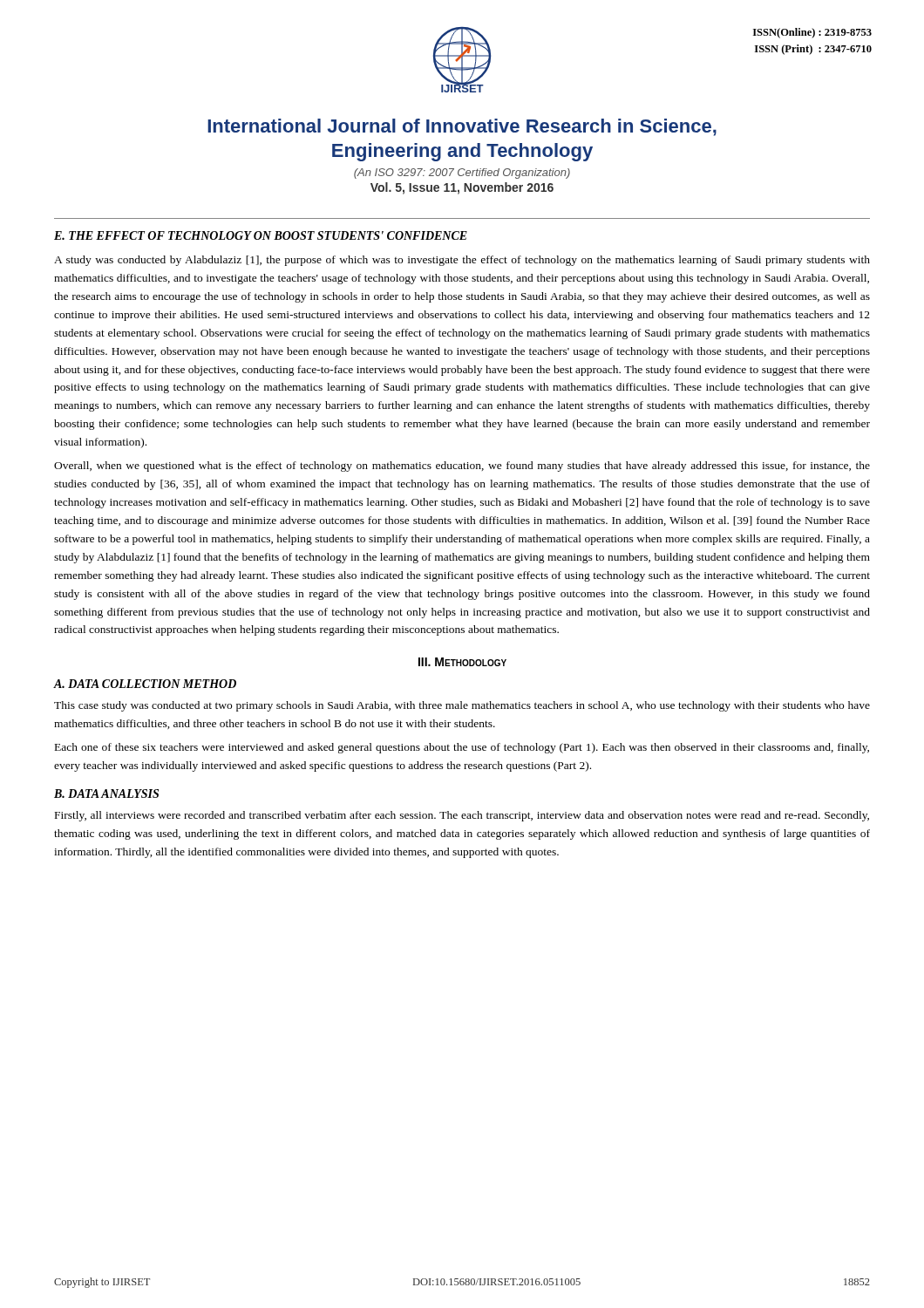Select the element starting "Overall, when we"
Image resolution: width=924 pixels, height=1308 pixels.
462,547
